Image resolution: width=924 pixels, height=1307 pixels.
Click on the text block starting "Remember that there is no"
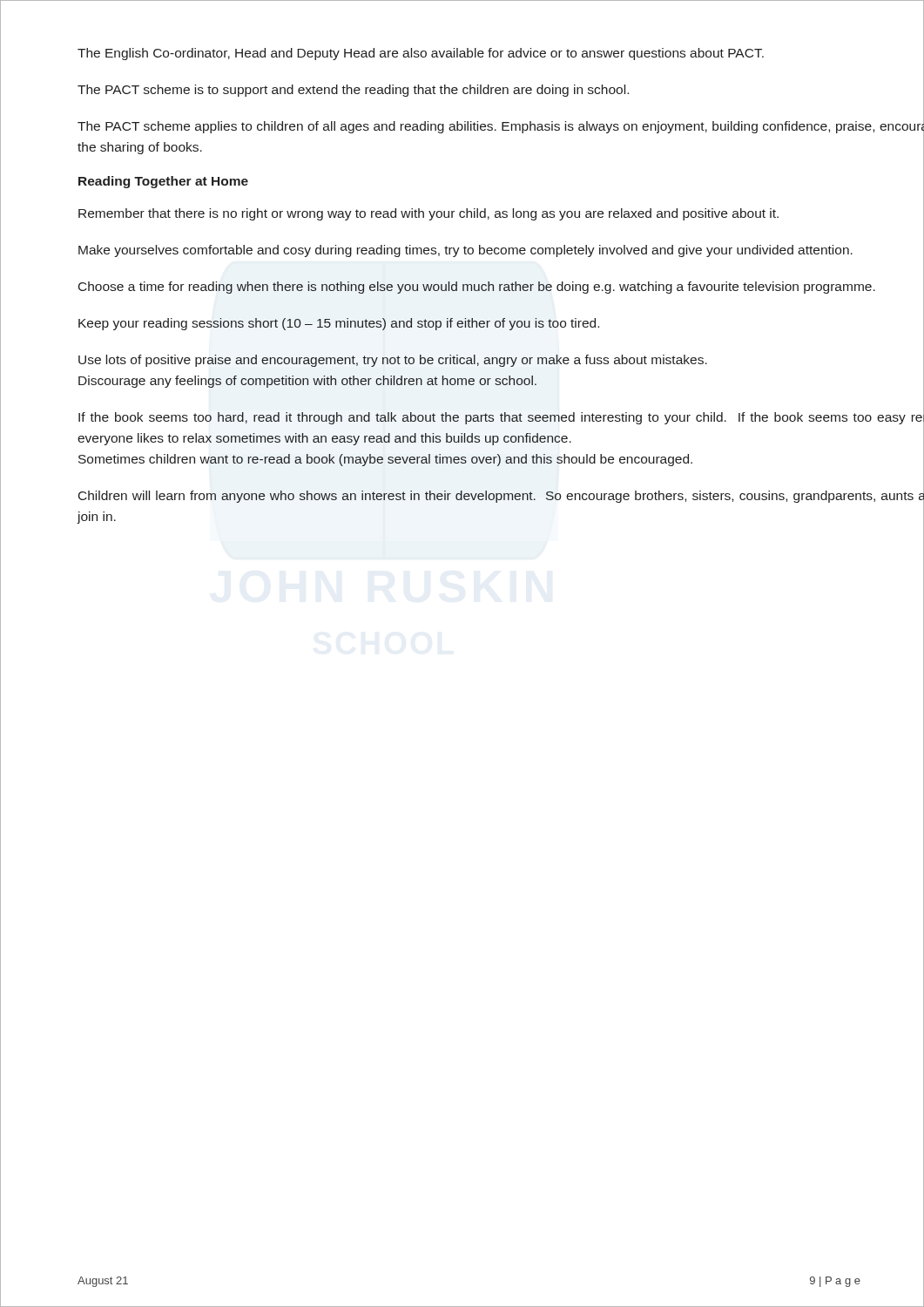[429, 213]
